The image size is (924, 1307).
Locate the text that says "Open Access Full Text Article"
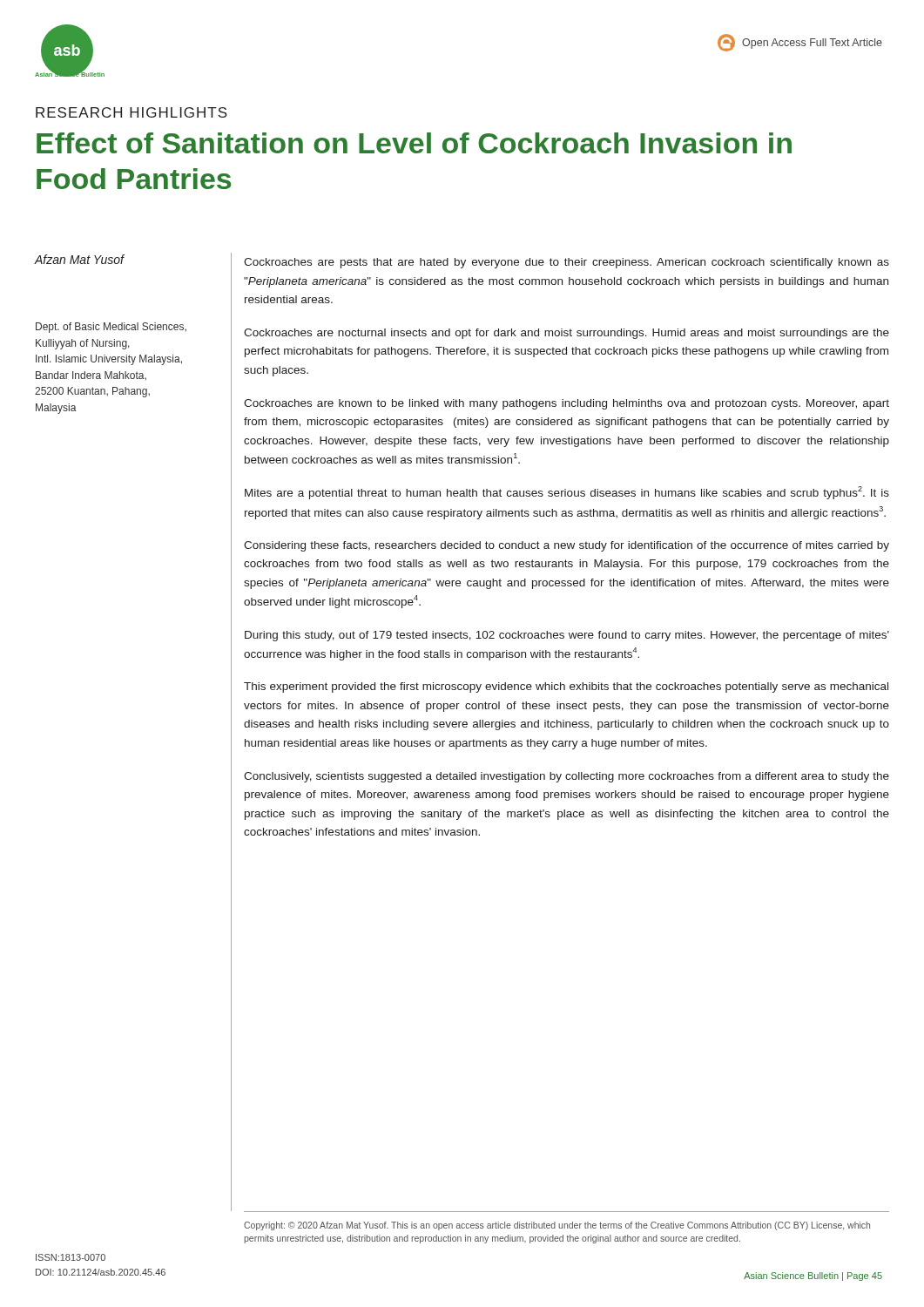(x=799, y=43)
